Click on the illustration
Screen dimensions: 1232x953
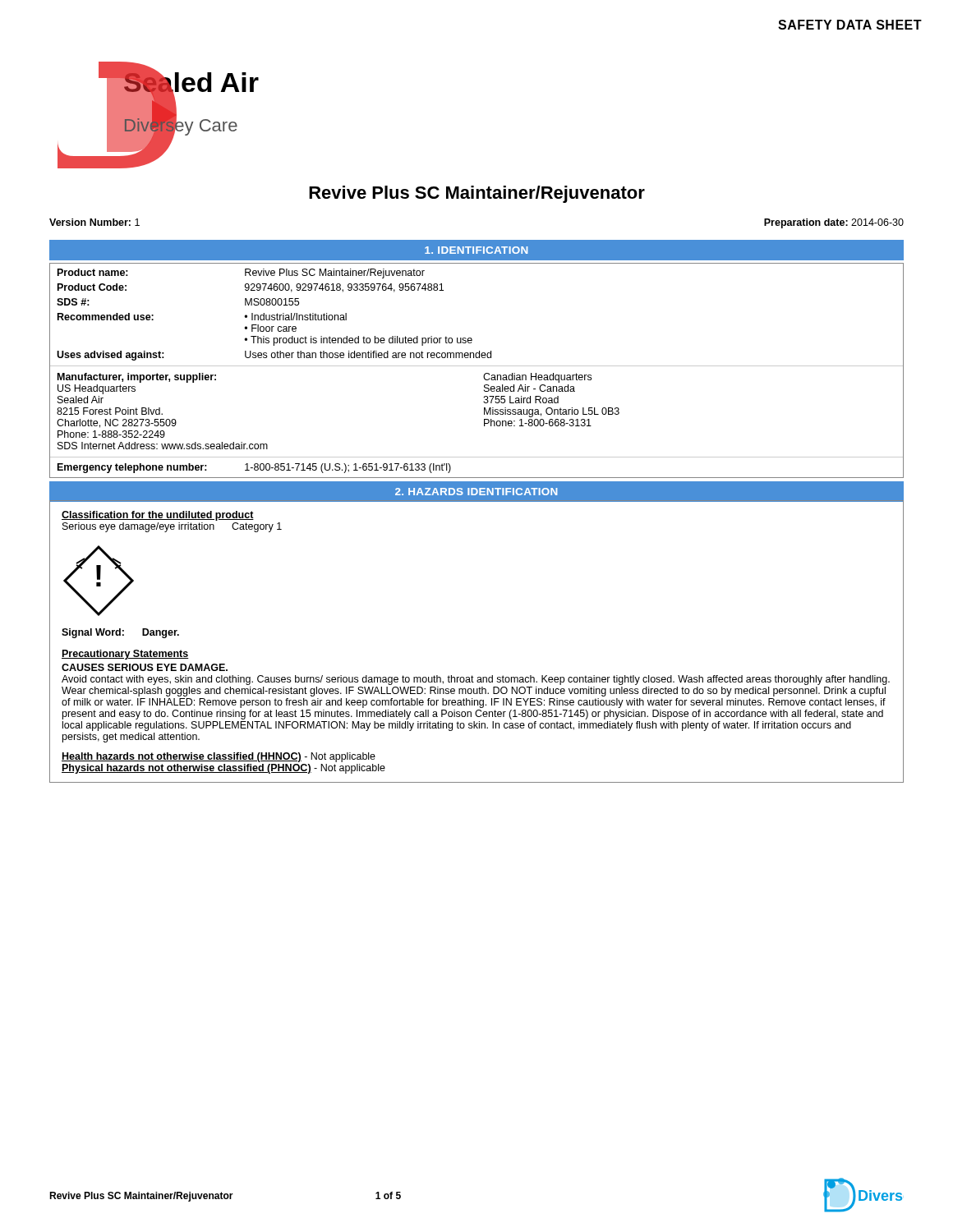click(476, 579)
